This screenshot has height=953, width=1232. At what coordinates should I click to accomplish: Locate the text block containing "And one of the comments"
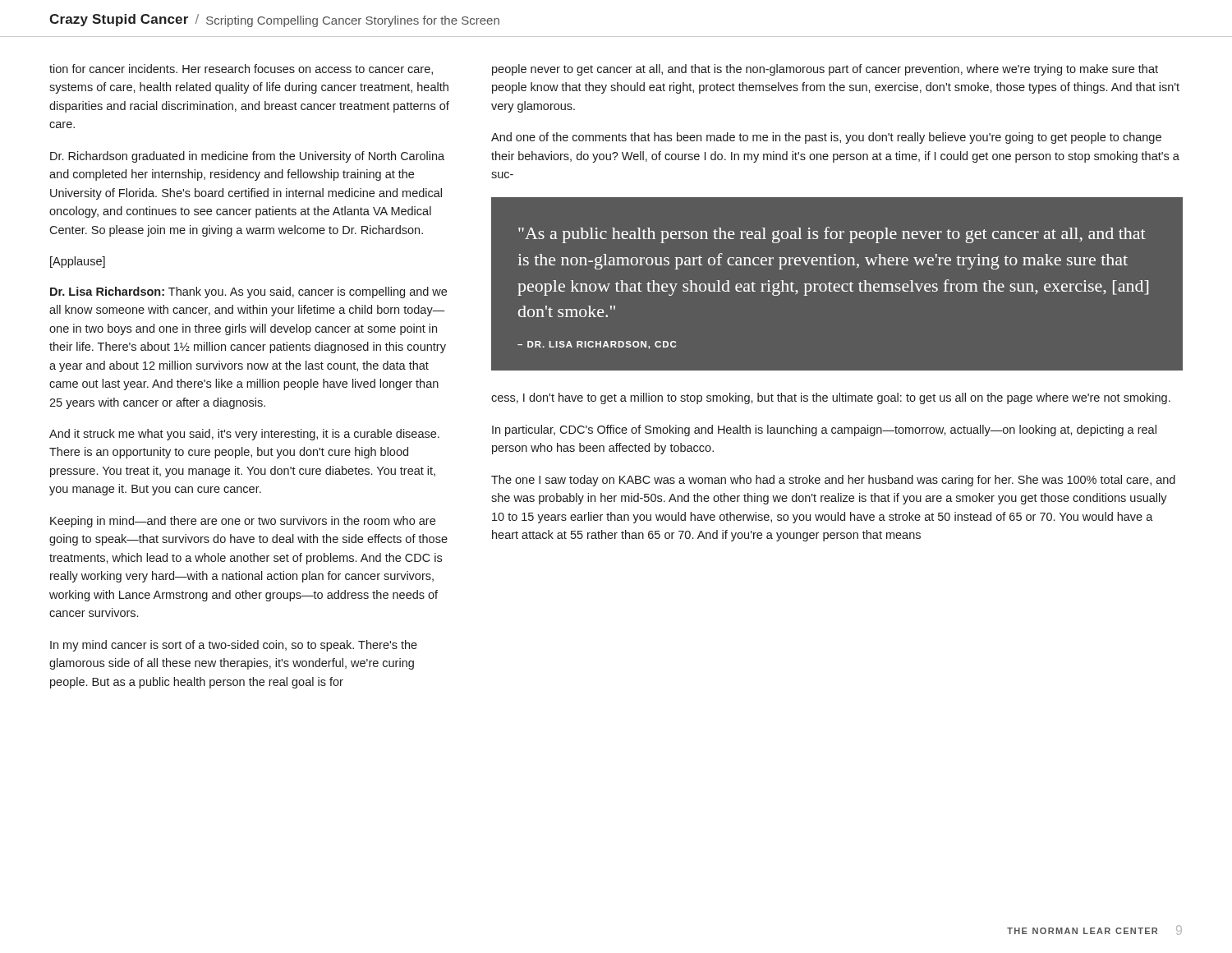[x=837, y=156]
